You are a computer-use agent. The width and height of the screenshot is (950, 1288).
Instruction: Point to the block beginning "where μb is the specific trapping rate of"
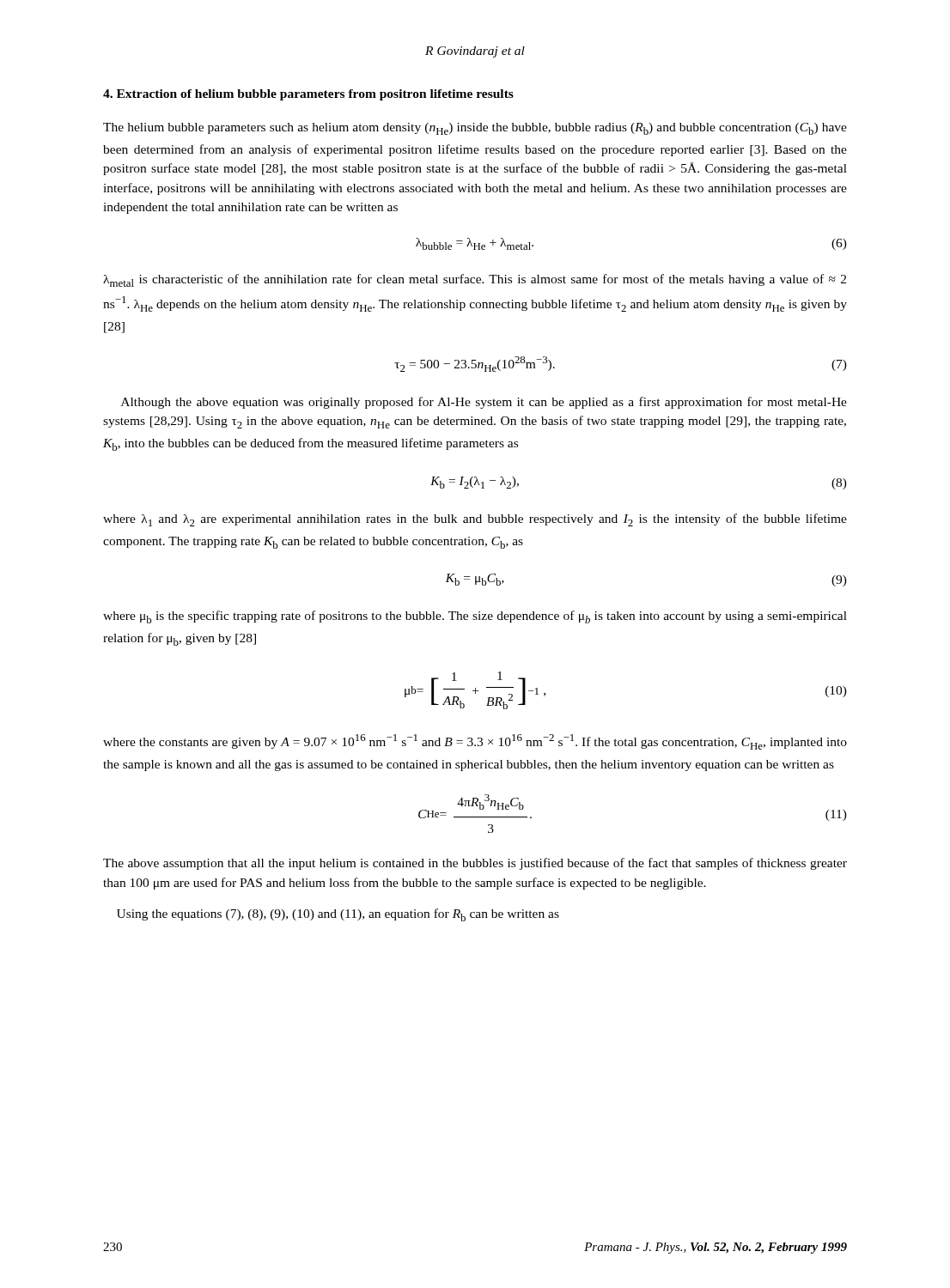[475, 628]
